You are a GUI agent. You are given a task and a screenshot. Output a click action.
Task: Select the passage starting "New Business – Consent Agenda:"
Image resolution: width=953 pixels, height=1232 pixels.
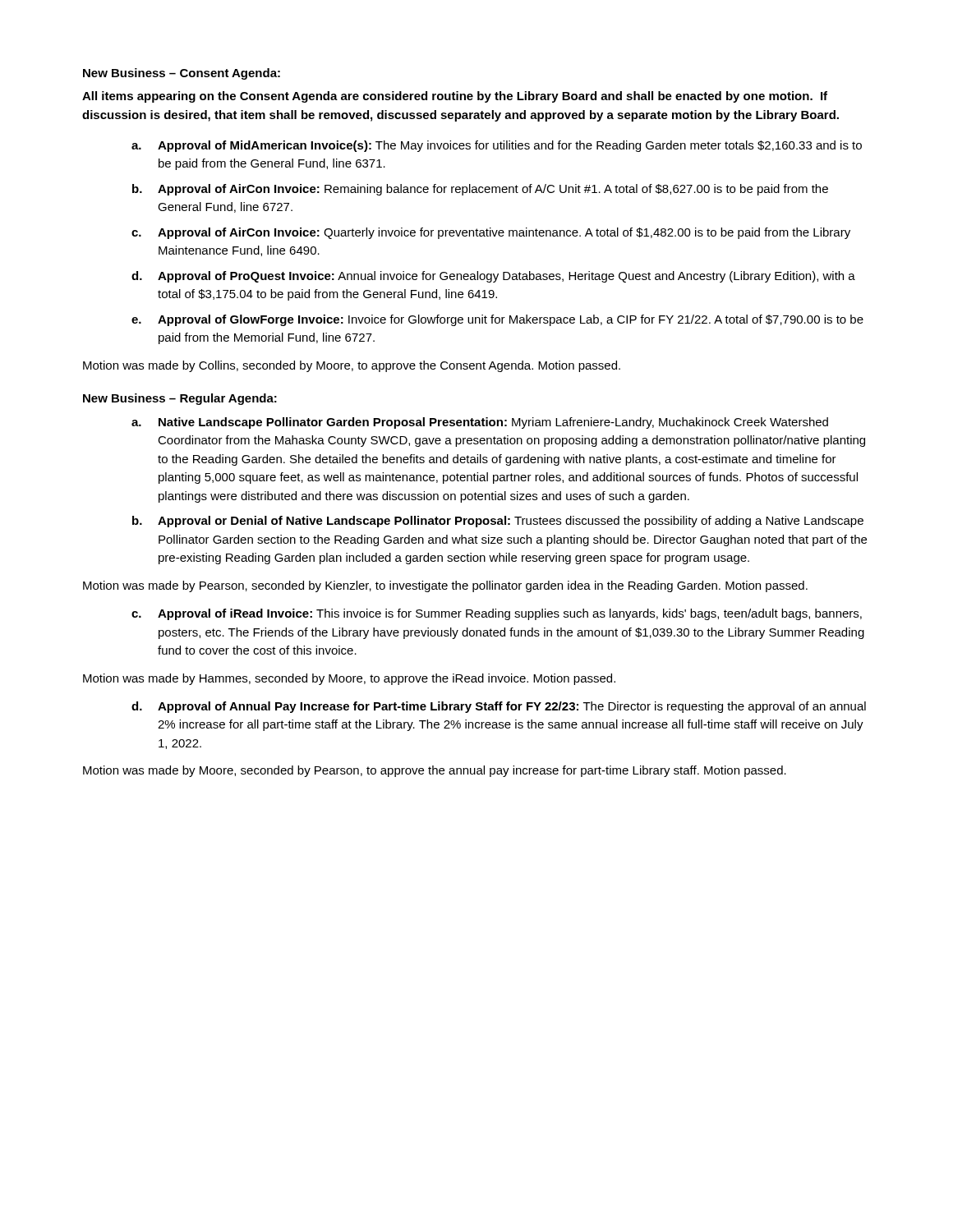pyautogui.click(x=182, y=73)
